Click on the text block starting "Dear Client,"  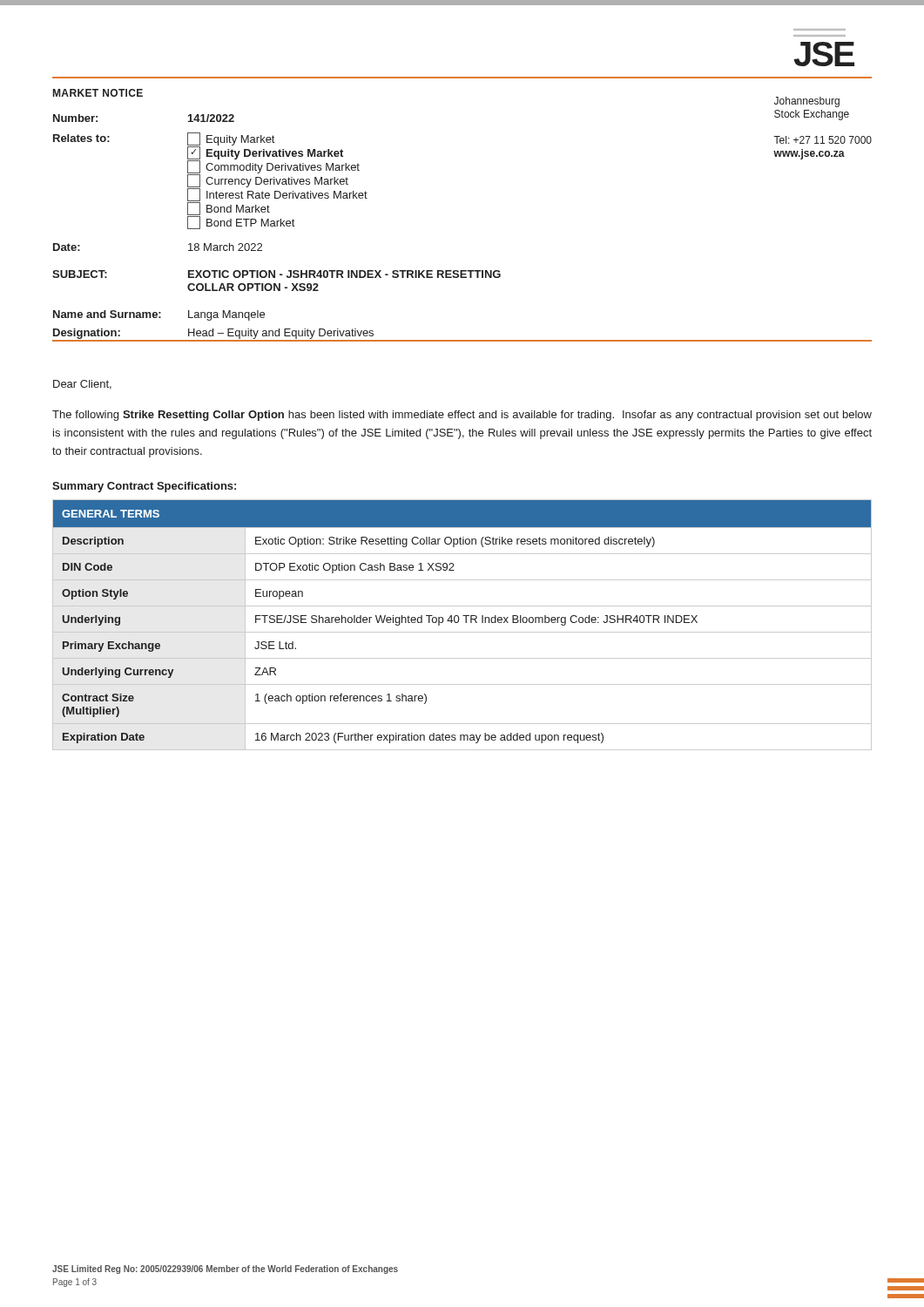click(82, 384)
